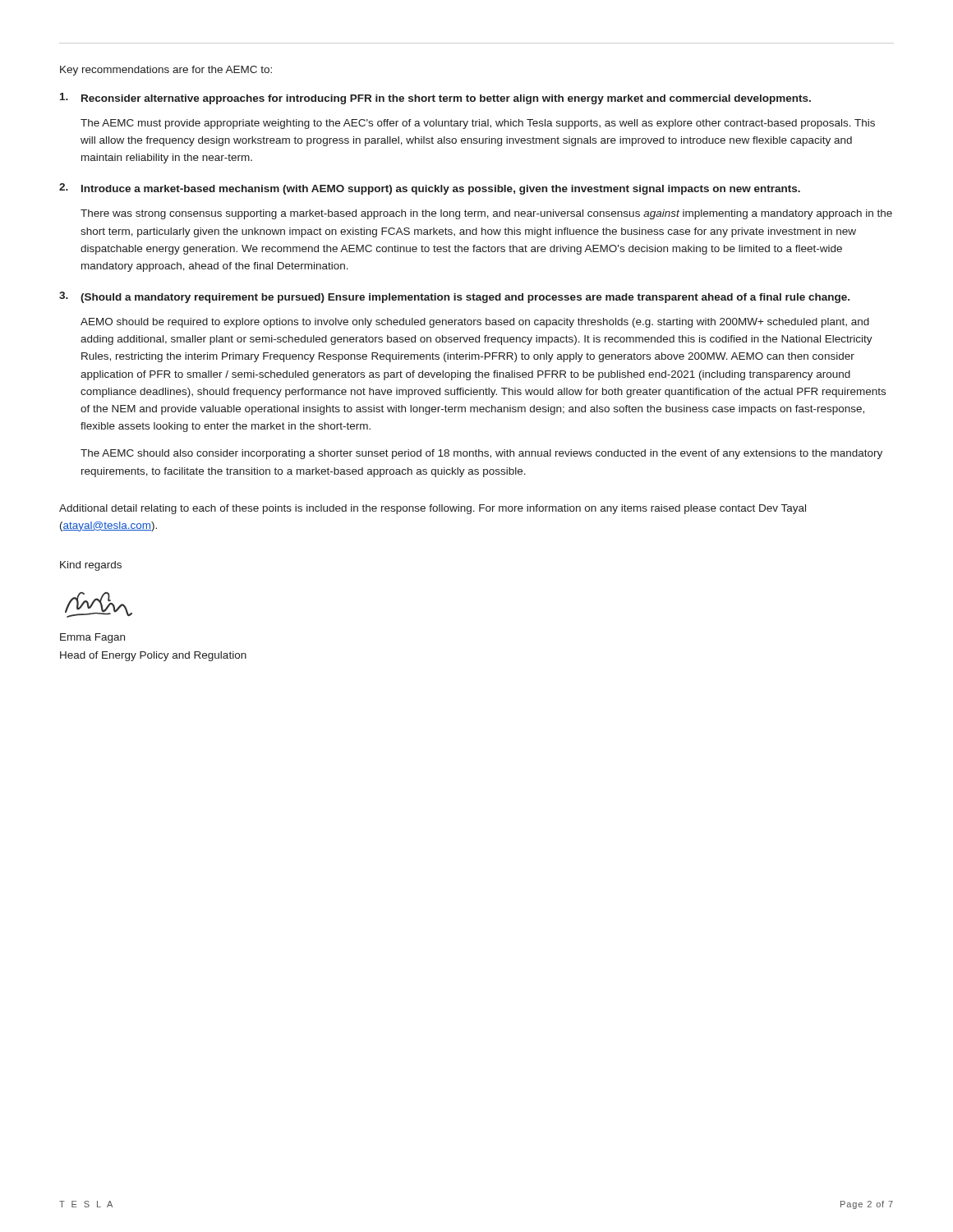Image resolution: width=953 pixels, height=1232 pixels.
Task: Where is the passage that starts "Reconsider alternative approaches for introducing PFR in"?
Action: coord(476,128)
